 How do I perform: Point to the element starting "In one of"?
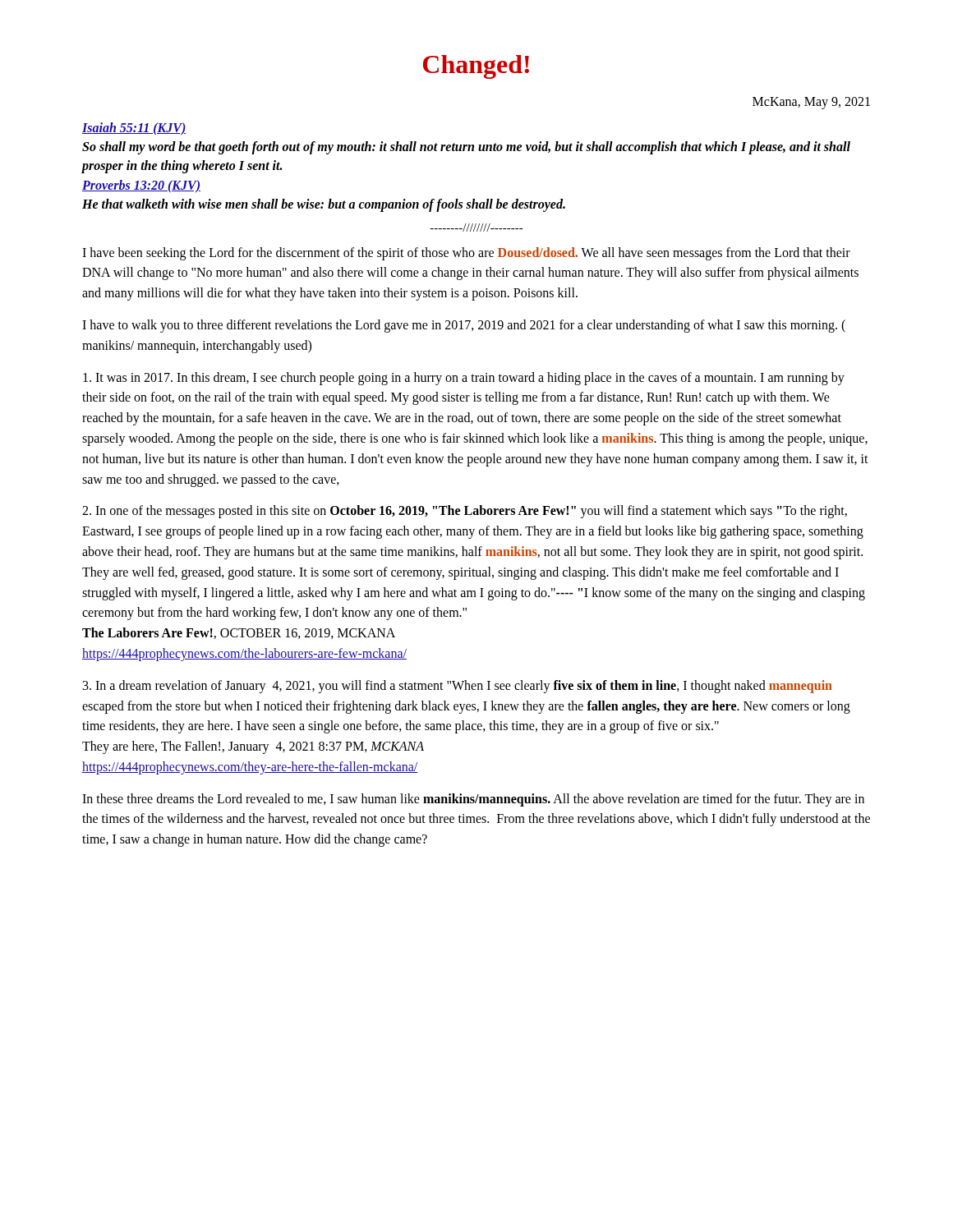(x=474, y=582)
